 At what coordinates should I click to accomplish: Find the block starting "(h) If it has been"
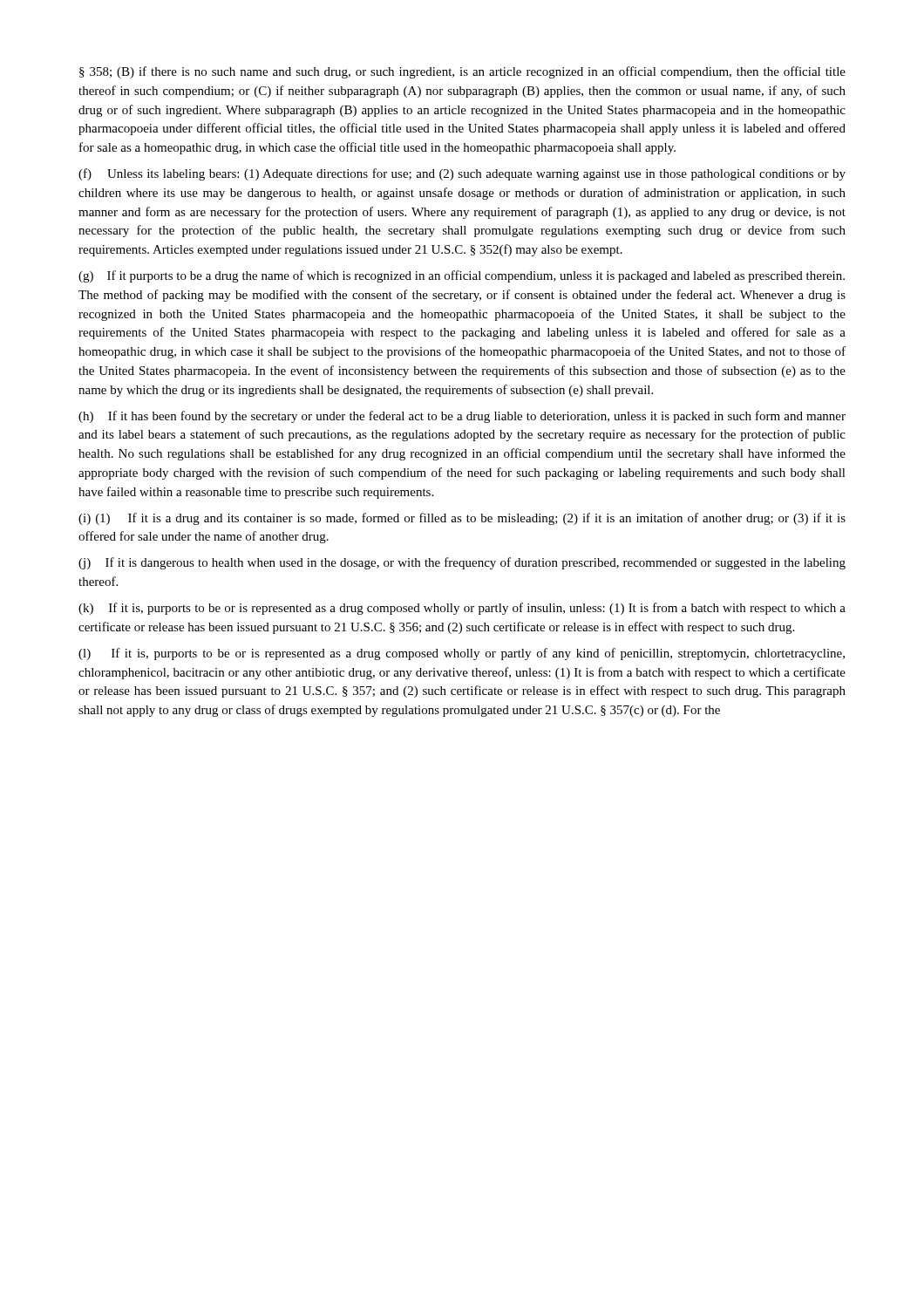coord(462,454)
